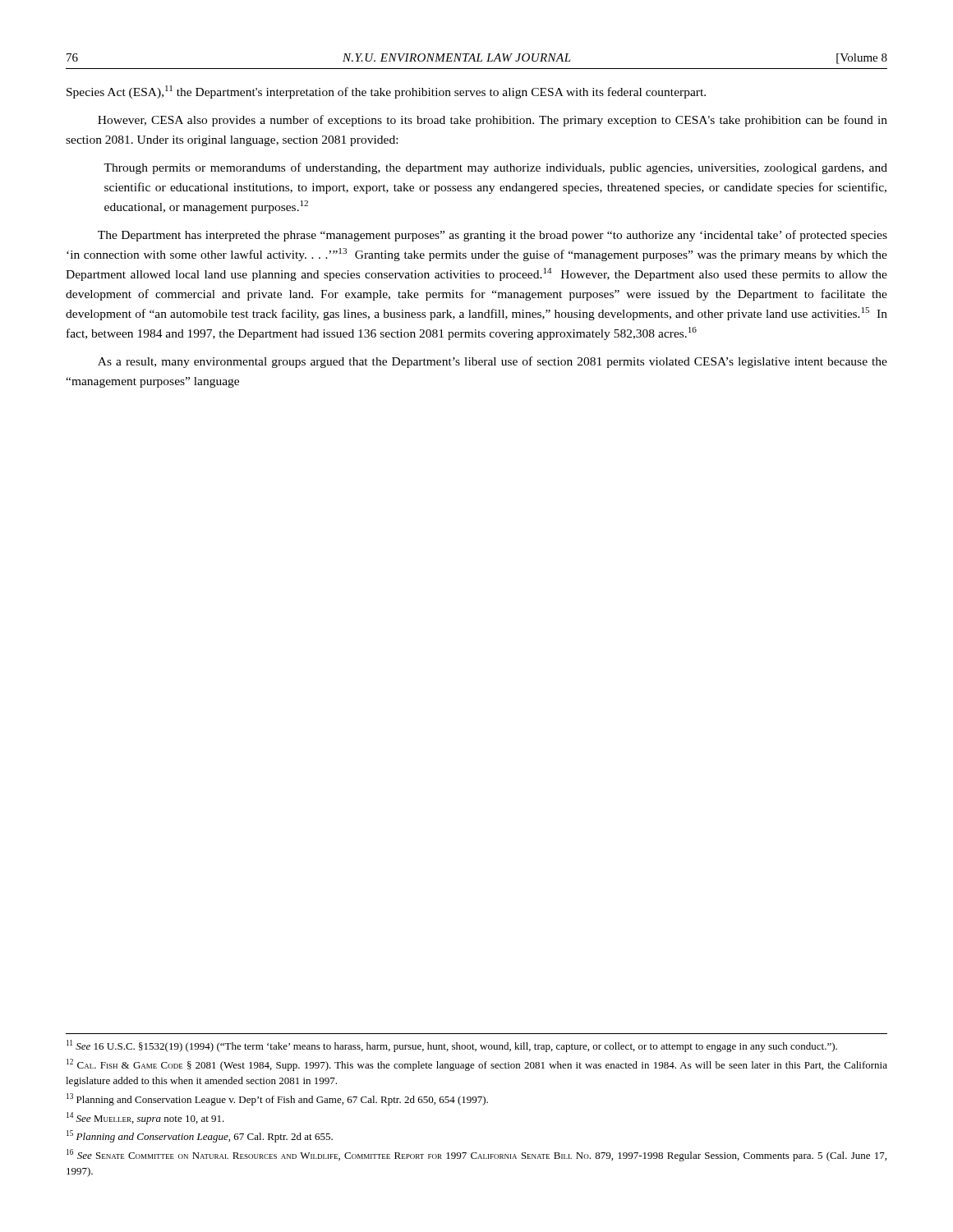The width and height of the screenshot is (953, 1232).
Task: Locate the block of text that opens with "Through permits or memorandums of understanding, the department"
Action: click(496, 187)
